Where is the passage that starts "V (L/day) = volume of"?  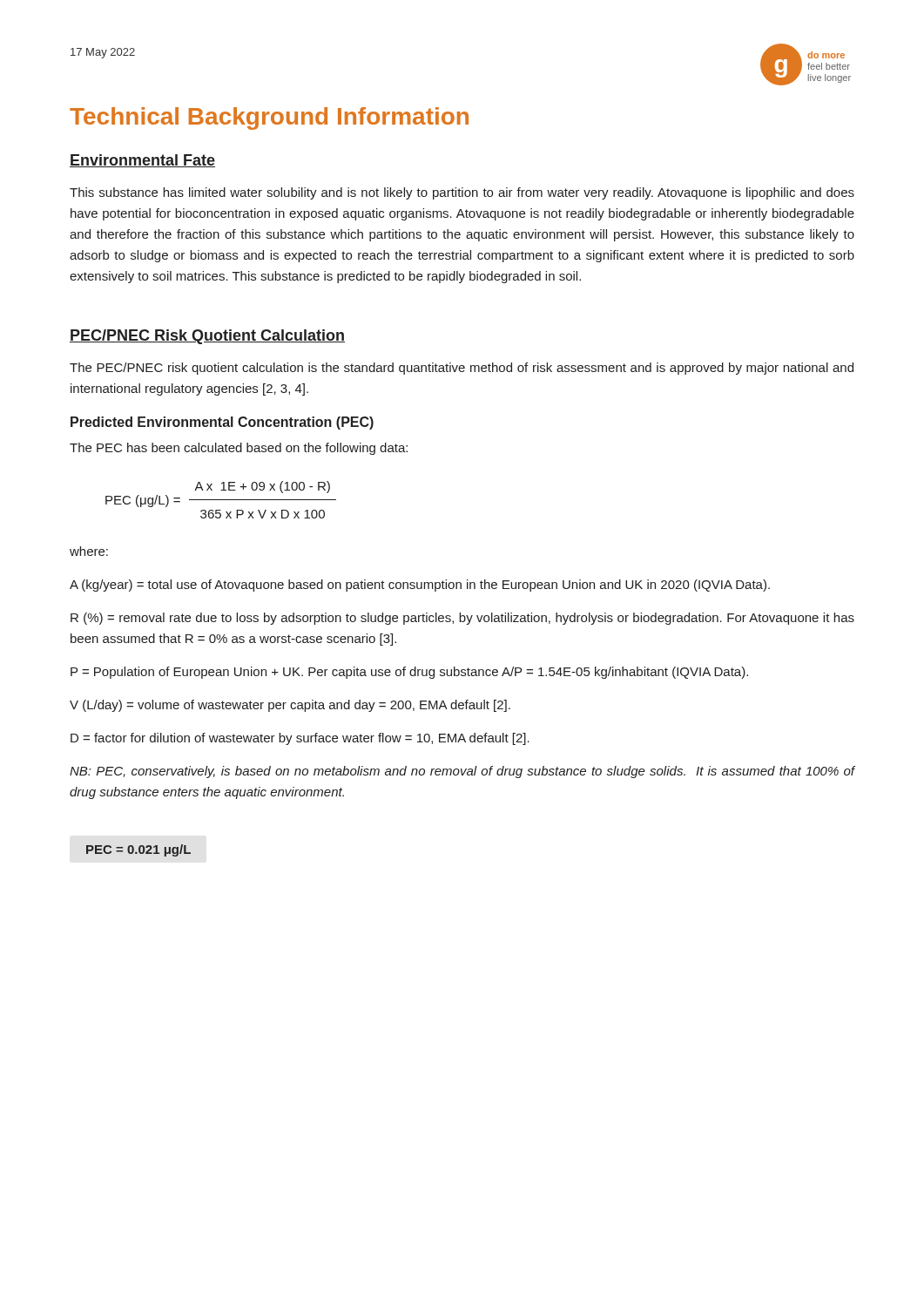tap(290, 704)
